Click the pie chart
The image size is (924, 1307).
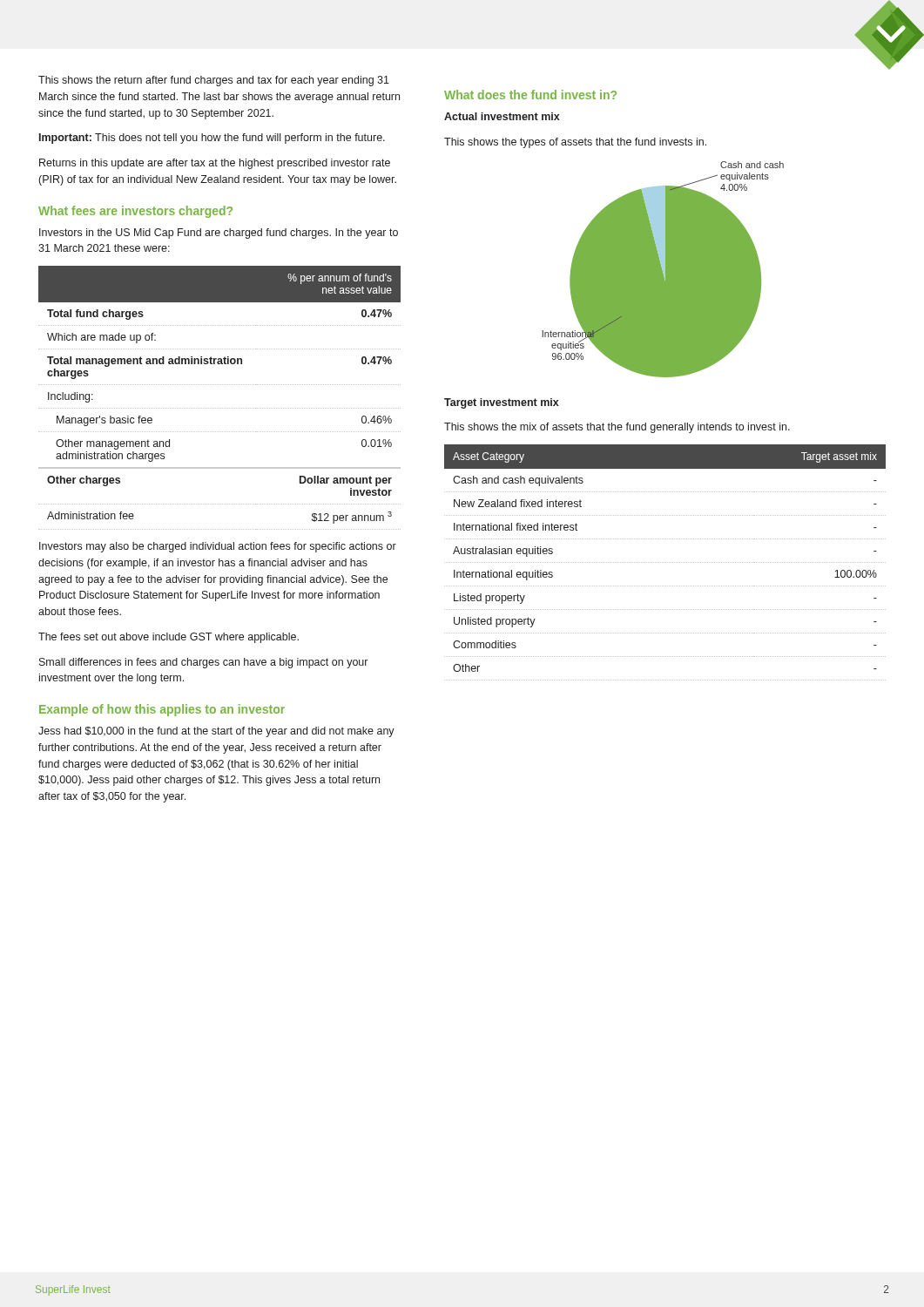click(x=665, y=272)
